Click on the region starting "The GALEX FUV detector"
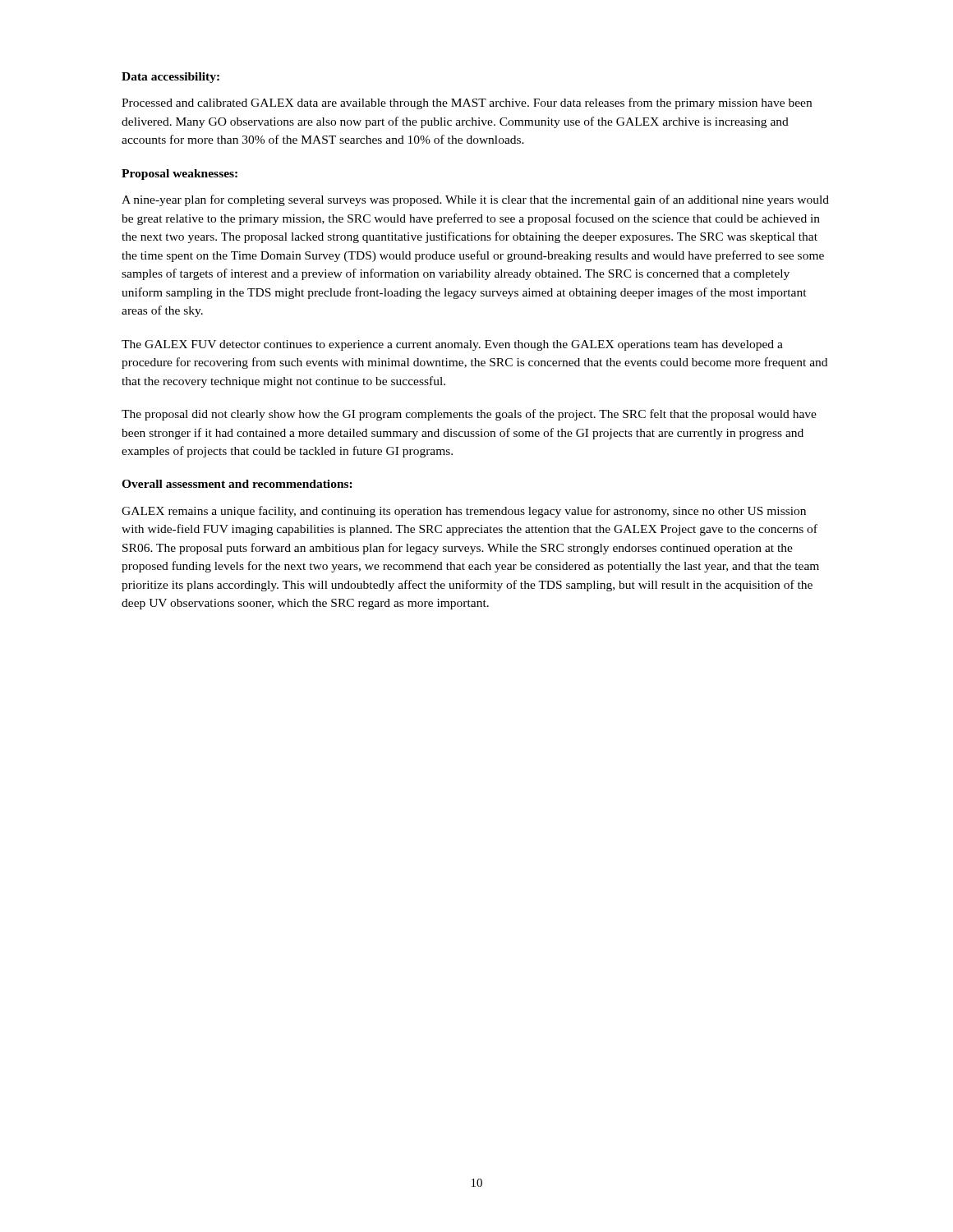The width and height of the screenshot is (953, 1232). (475, 362)
